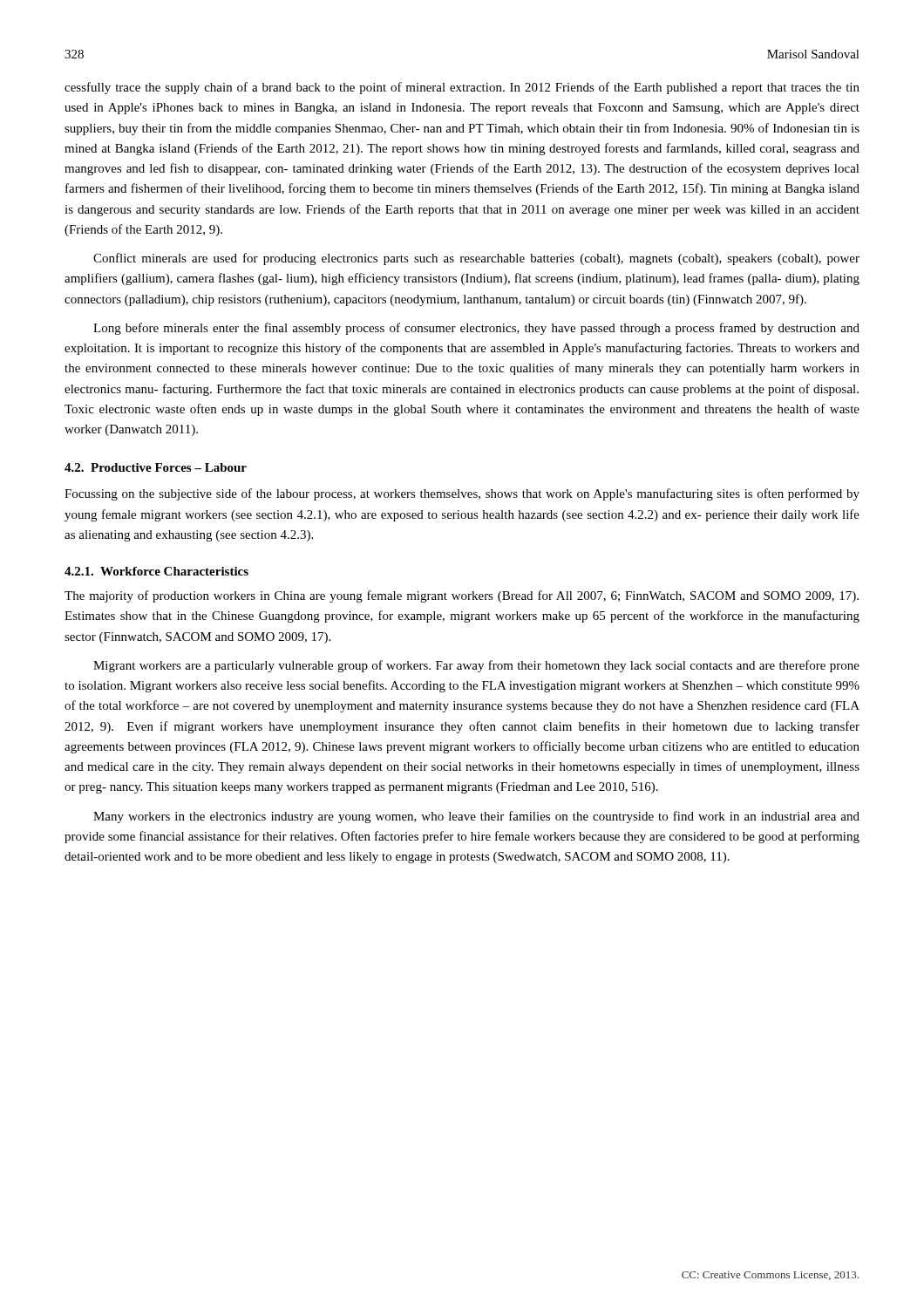
Task: Click the passage that begins "Conflict minerals are used for producing"
Action: [462, 278]
